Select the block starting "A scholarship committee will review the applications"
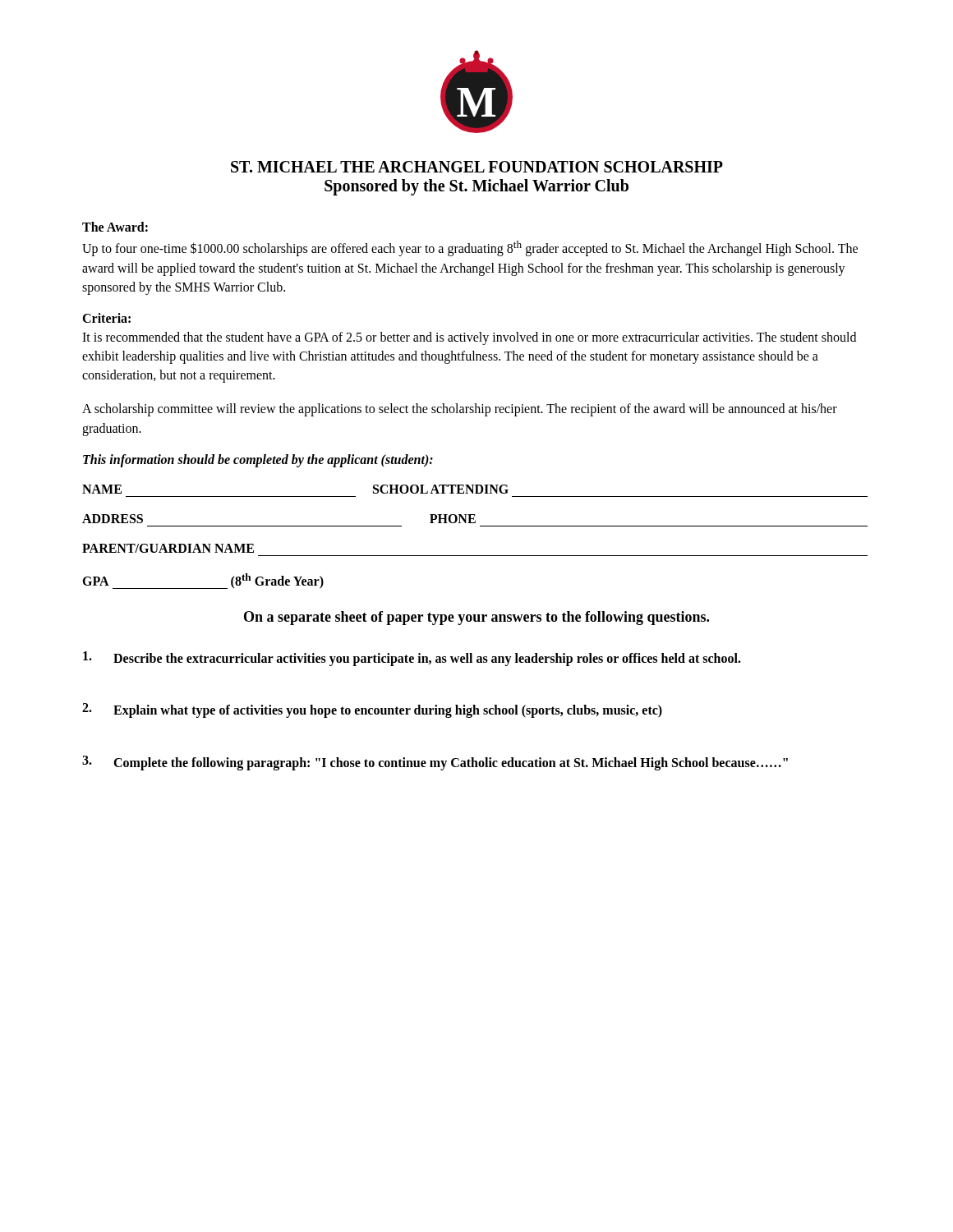 coord(459,419)
